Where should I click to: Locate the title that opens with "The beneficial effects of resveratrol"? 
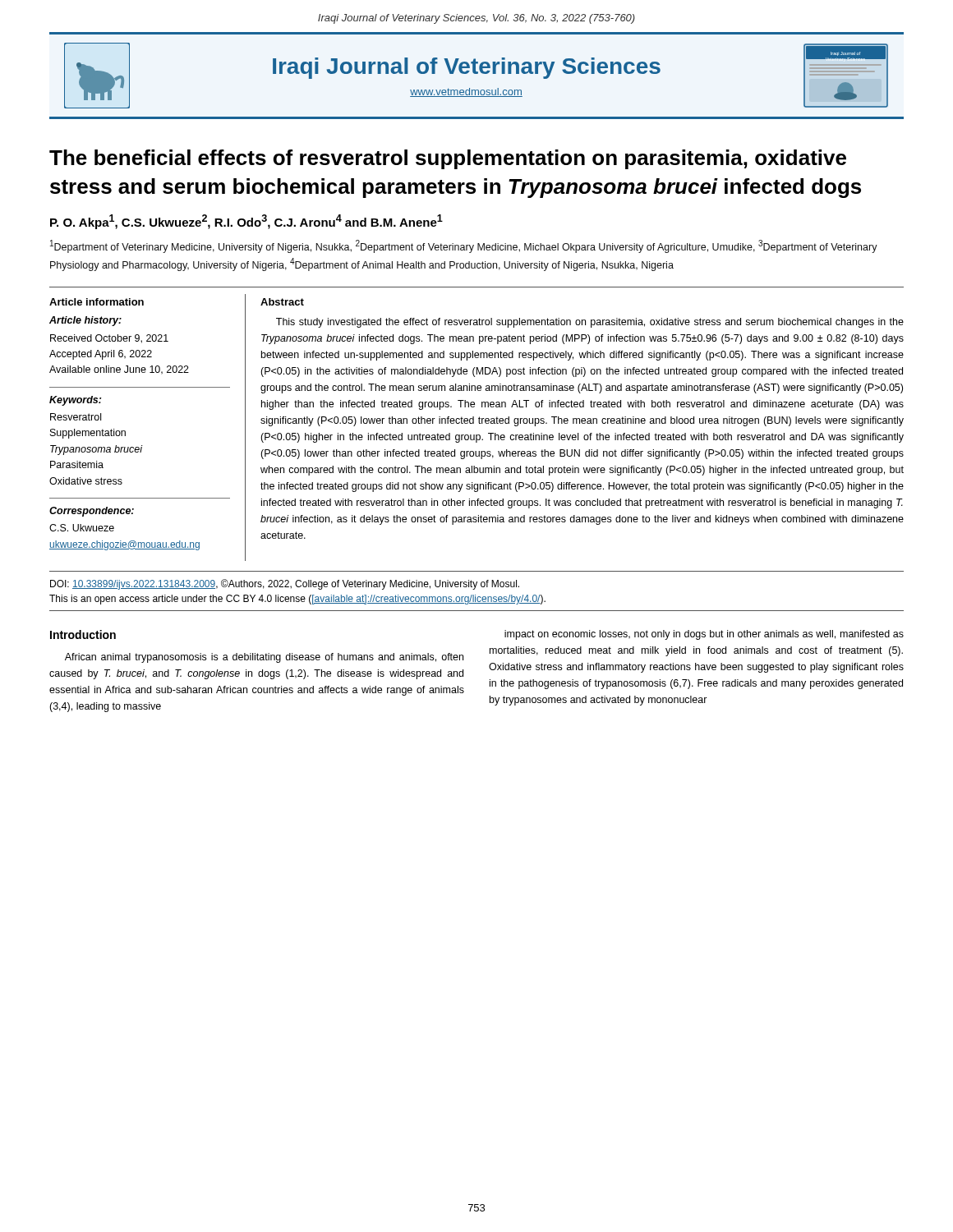456,172
